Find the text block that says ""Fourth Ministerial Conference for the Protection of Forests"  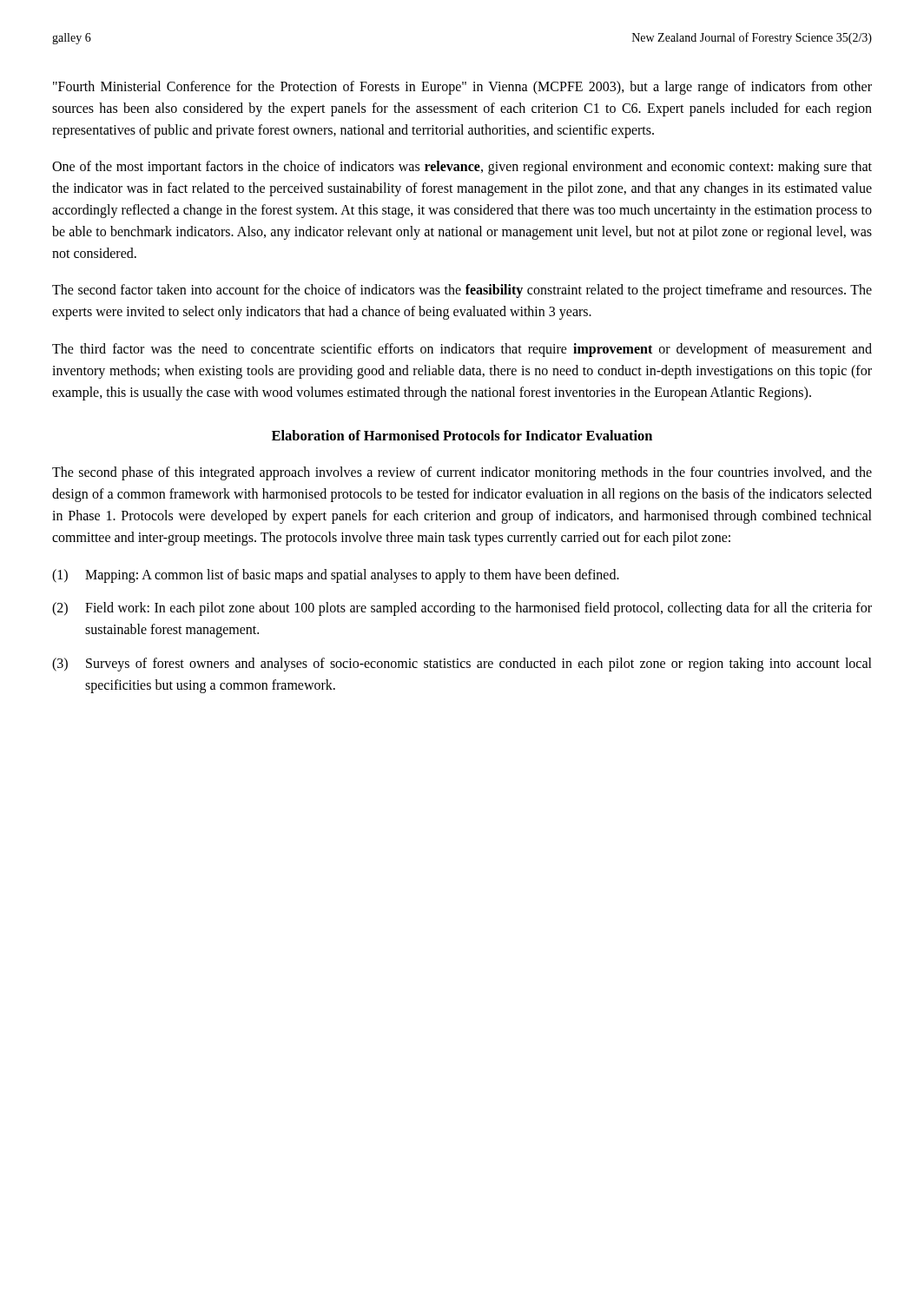click(462, 109)
